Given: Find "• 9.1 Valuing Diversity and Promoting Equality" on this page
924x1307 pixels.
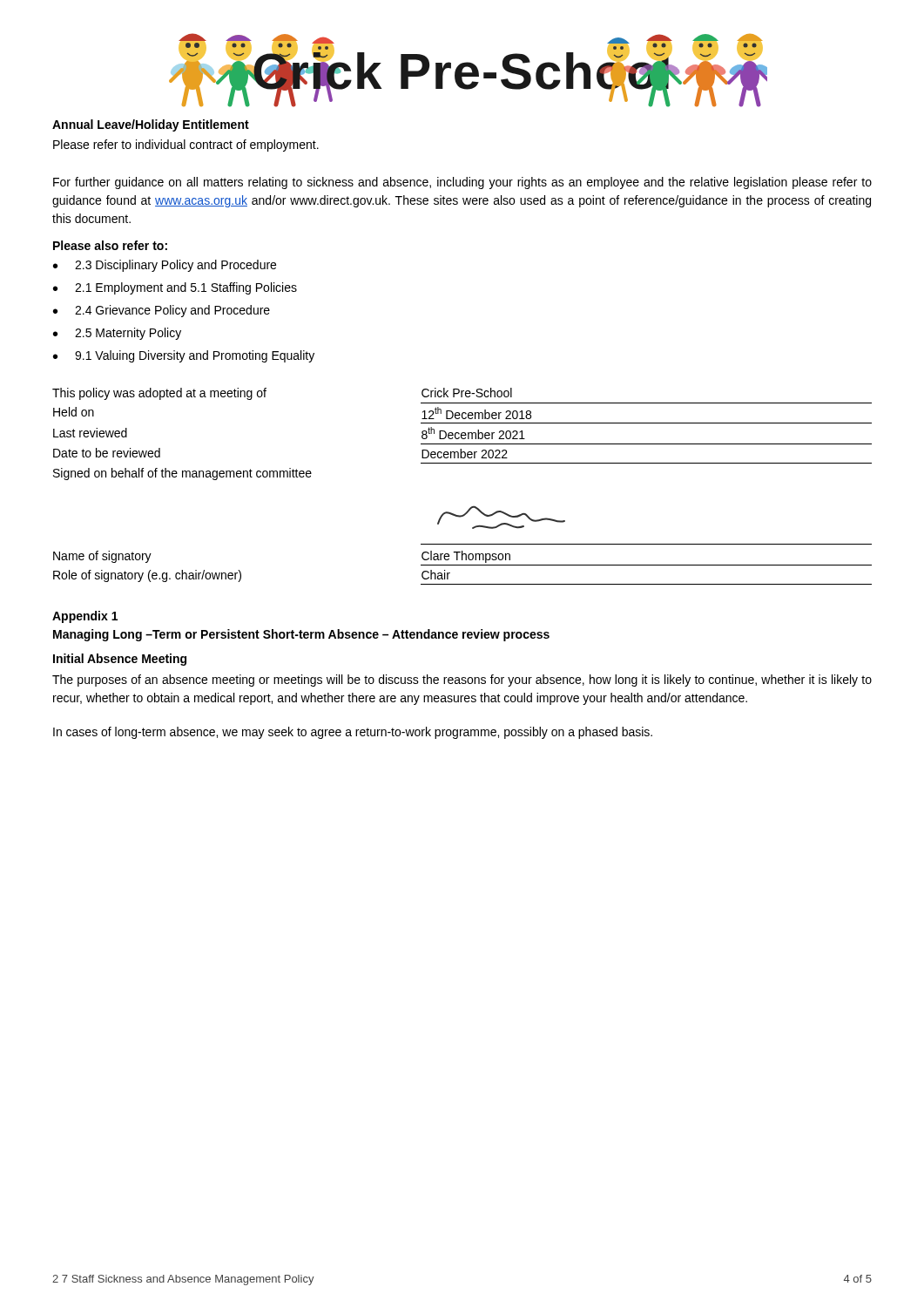Looking at the screenshot, I should coord(183,356).
